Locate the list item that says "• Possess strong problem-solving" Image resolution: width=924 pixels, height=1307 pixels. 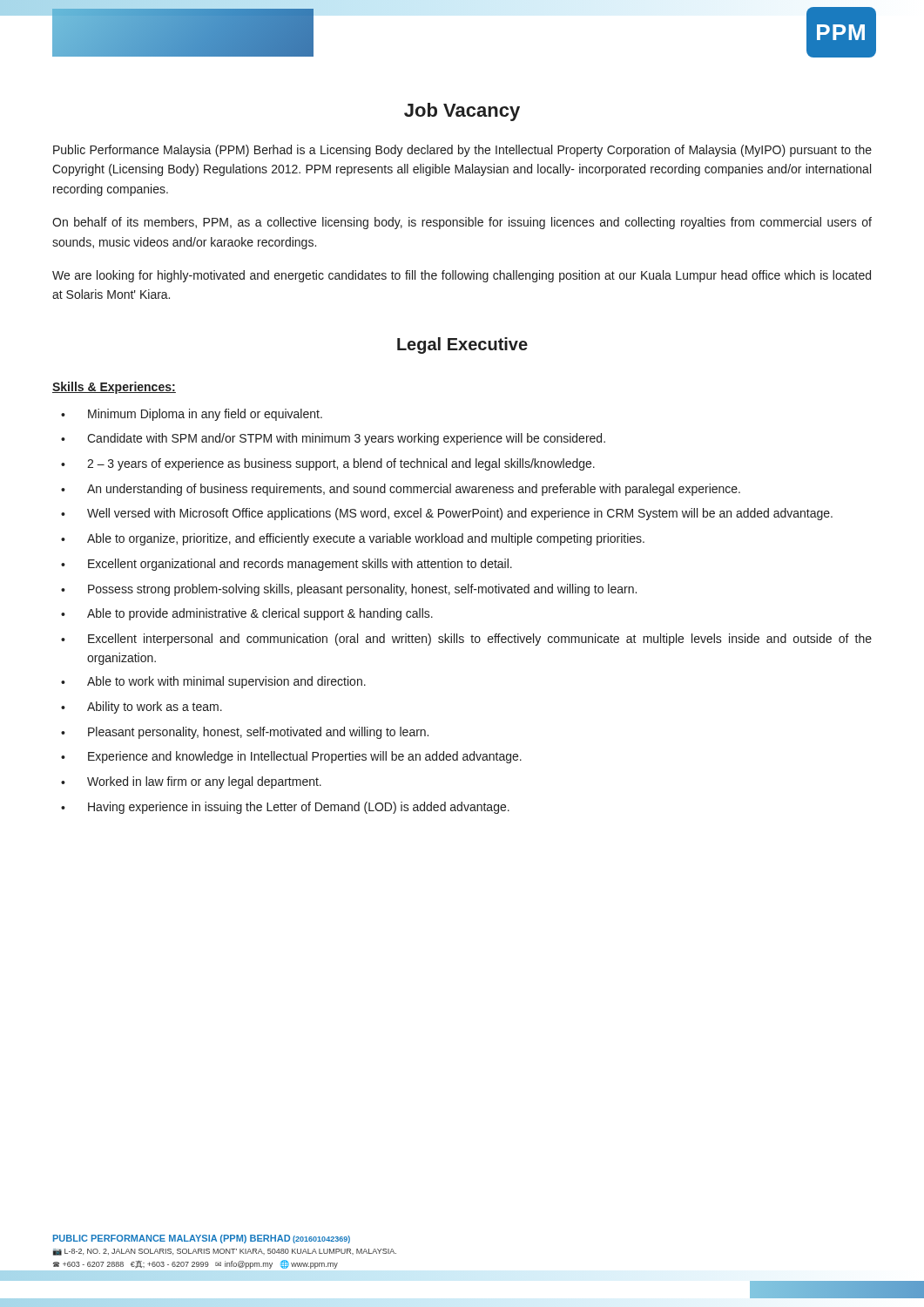[x=466, y=590]
